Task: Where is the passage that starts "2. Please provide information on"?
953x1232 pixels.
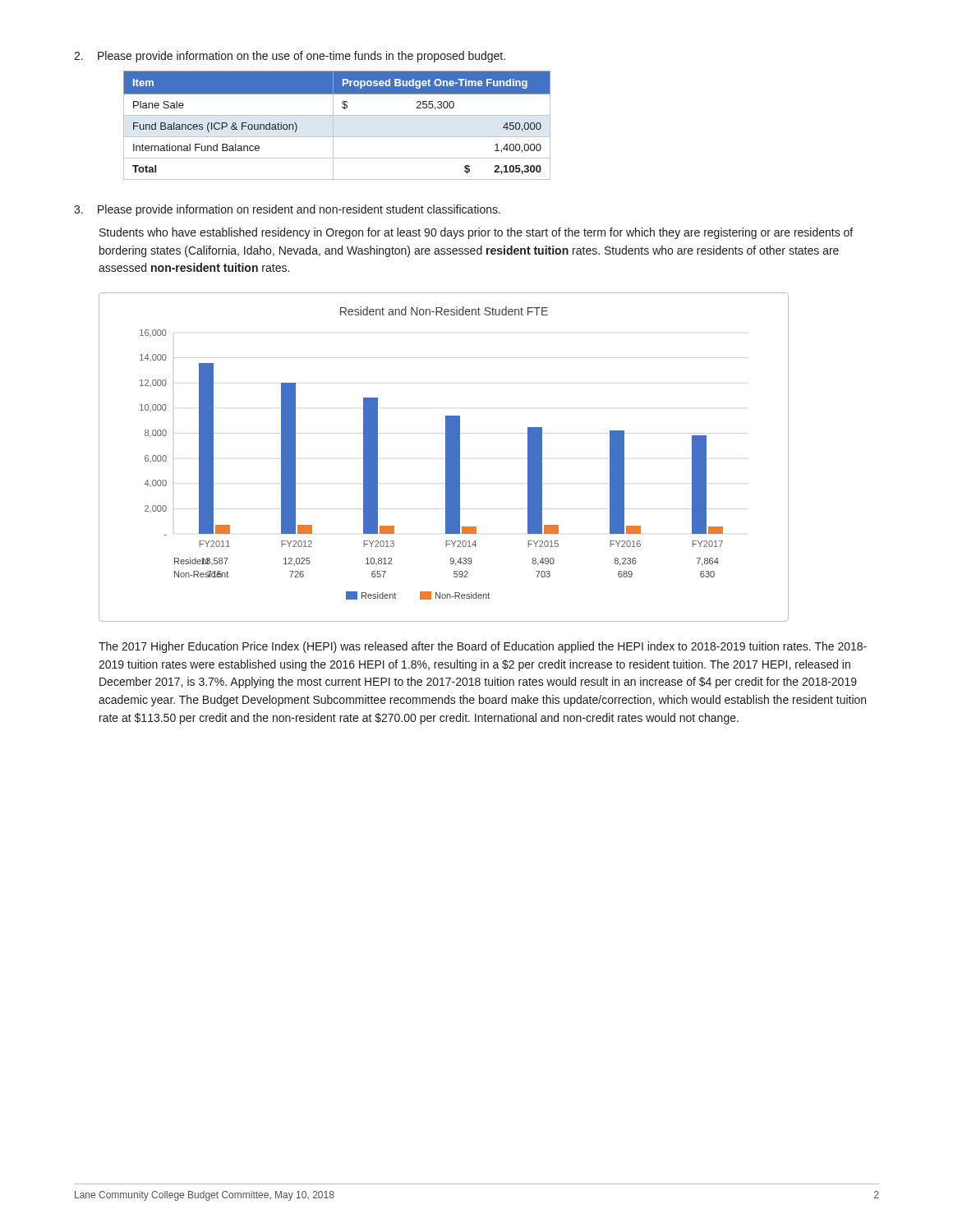Action: (290, 56)
